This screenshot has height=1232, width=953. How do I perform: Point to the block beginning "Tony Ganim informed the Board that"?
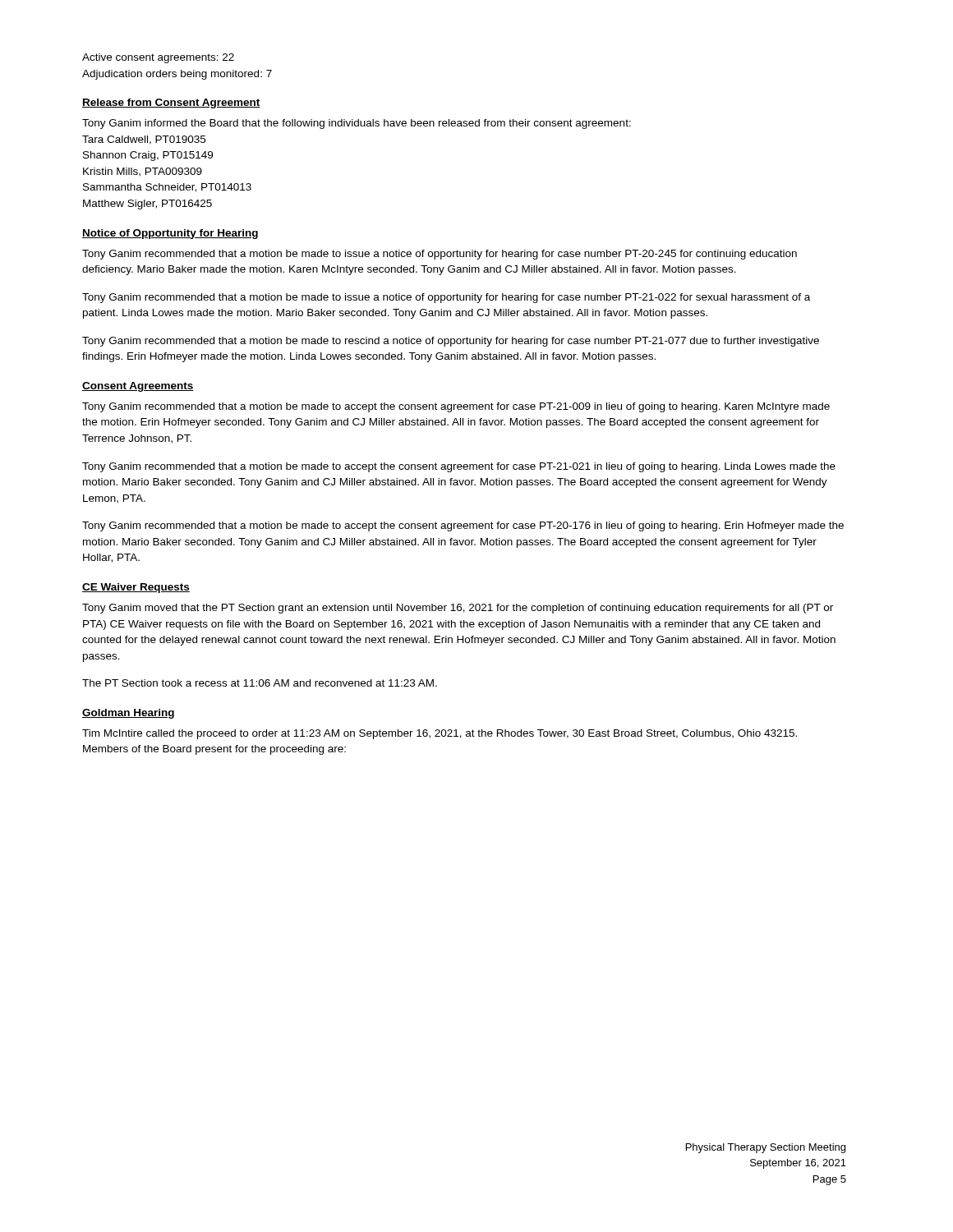[x=357, y=124]
